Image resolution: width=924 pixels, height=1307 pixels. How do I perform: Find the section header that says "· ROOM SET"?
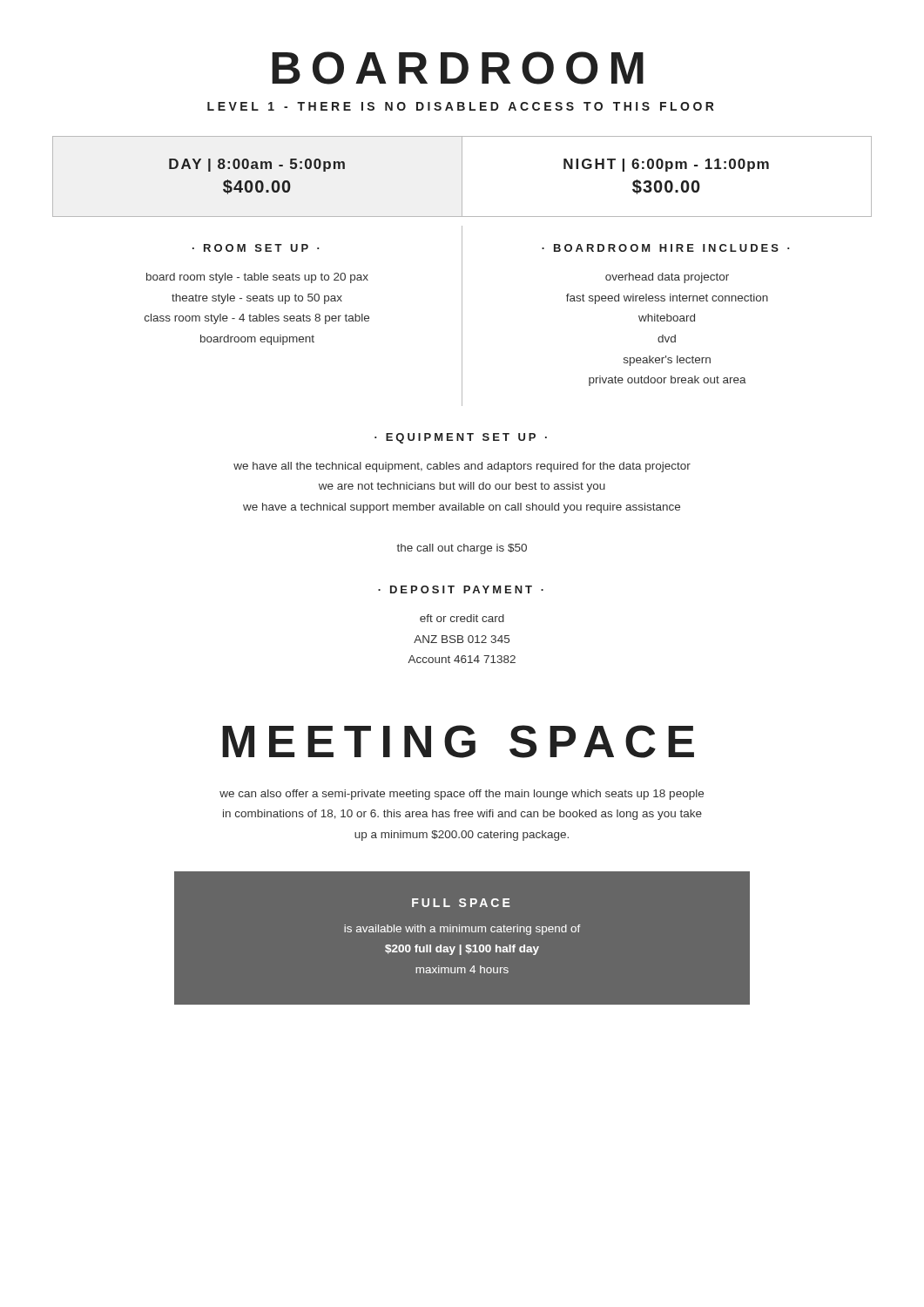pos(257,248)
